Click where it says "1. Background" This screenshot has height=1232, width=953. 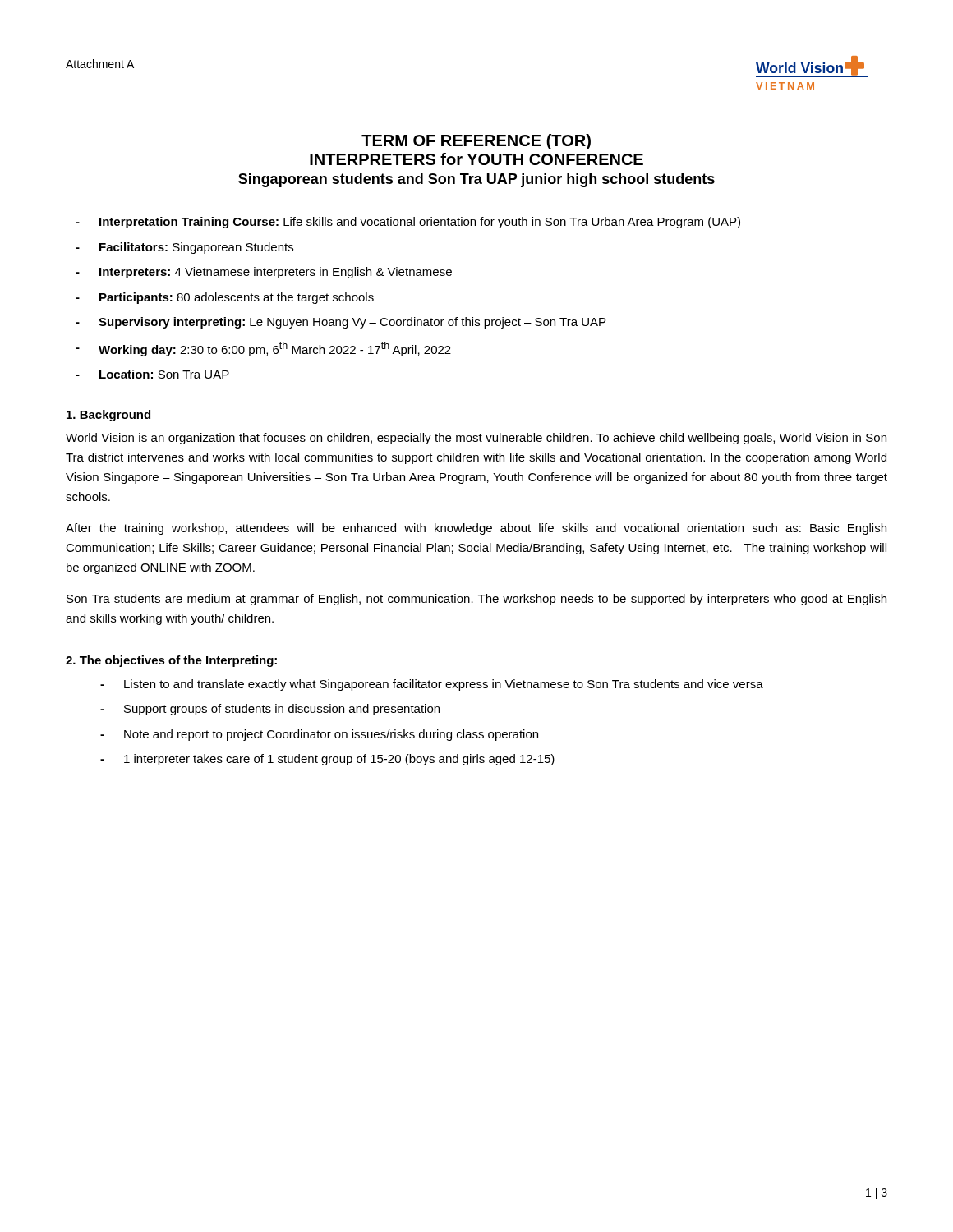click(x=109, y=414)
